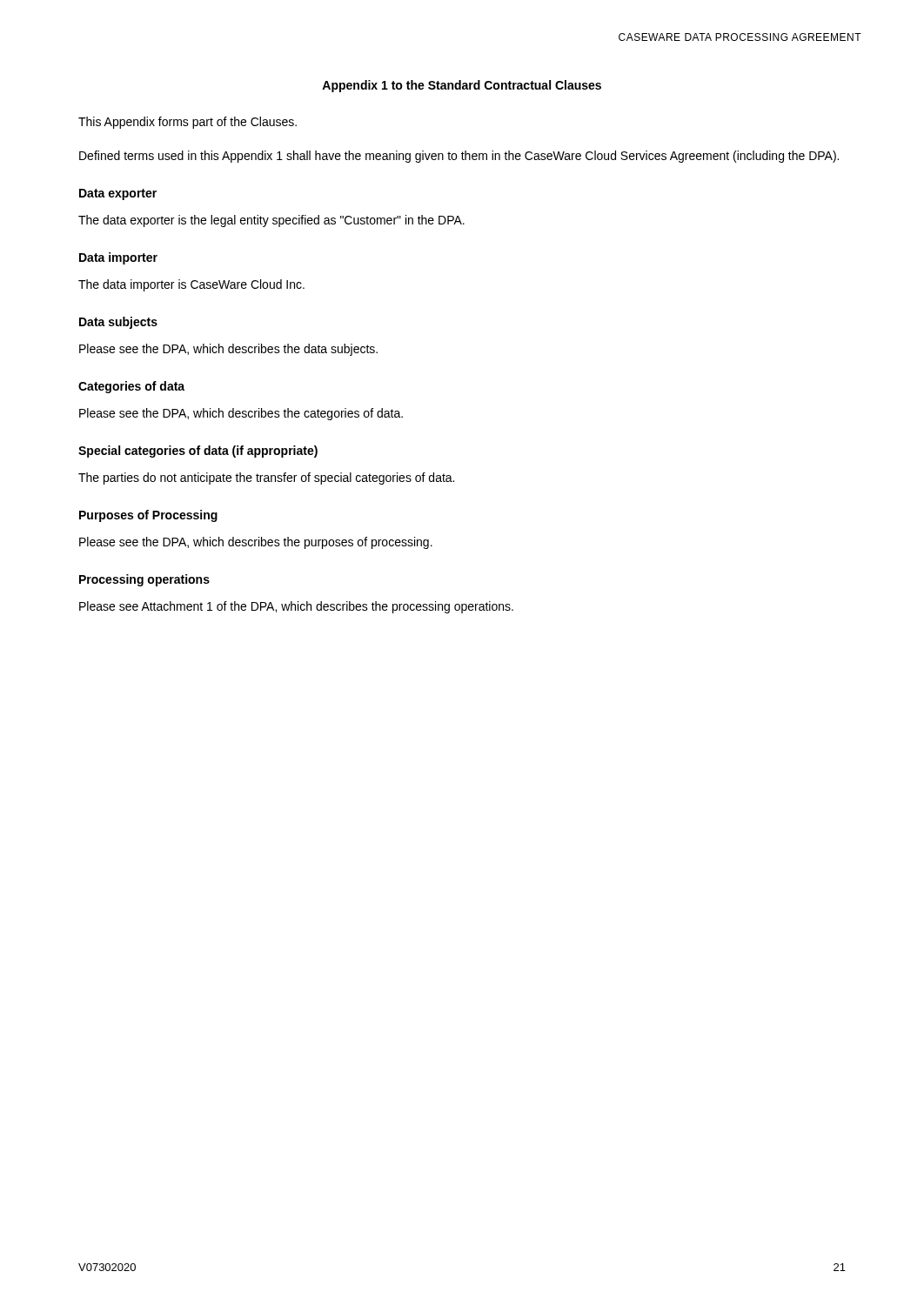Click on the region starting "Please see the DPA, which describes the purposes"
This screenshot has height=1305, width=924.
coord(256,542)
